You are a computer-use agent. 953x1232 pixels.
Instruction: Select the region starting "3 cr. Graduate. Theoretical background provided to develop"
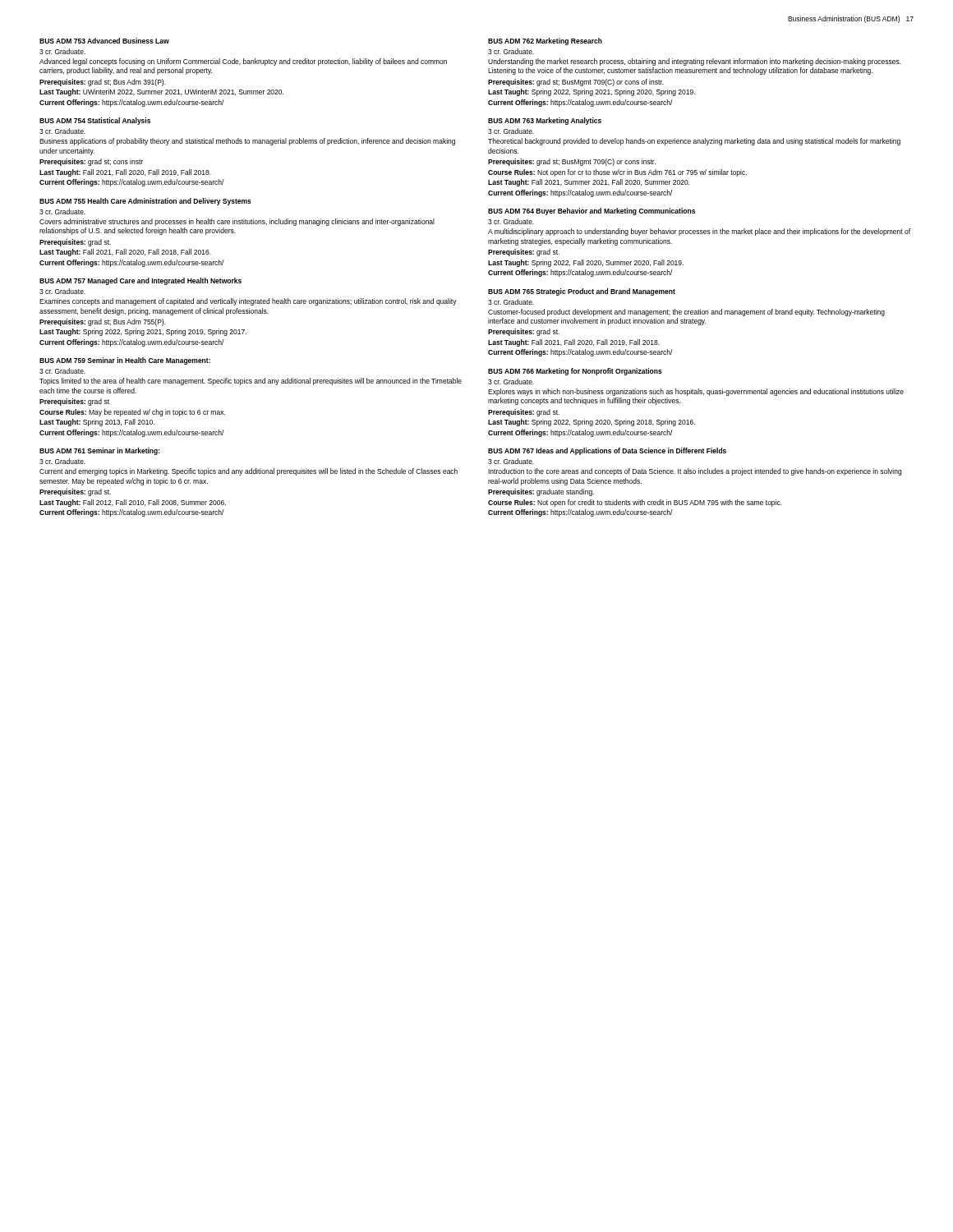(x=701, y=163)
